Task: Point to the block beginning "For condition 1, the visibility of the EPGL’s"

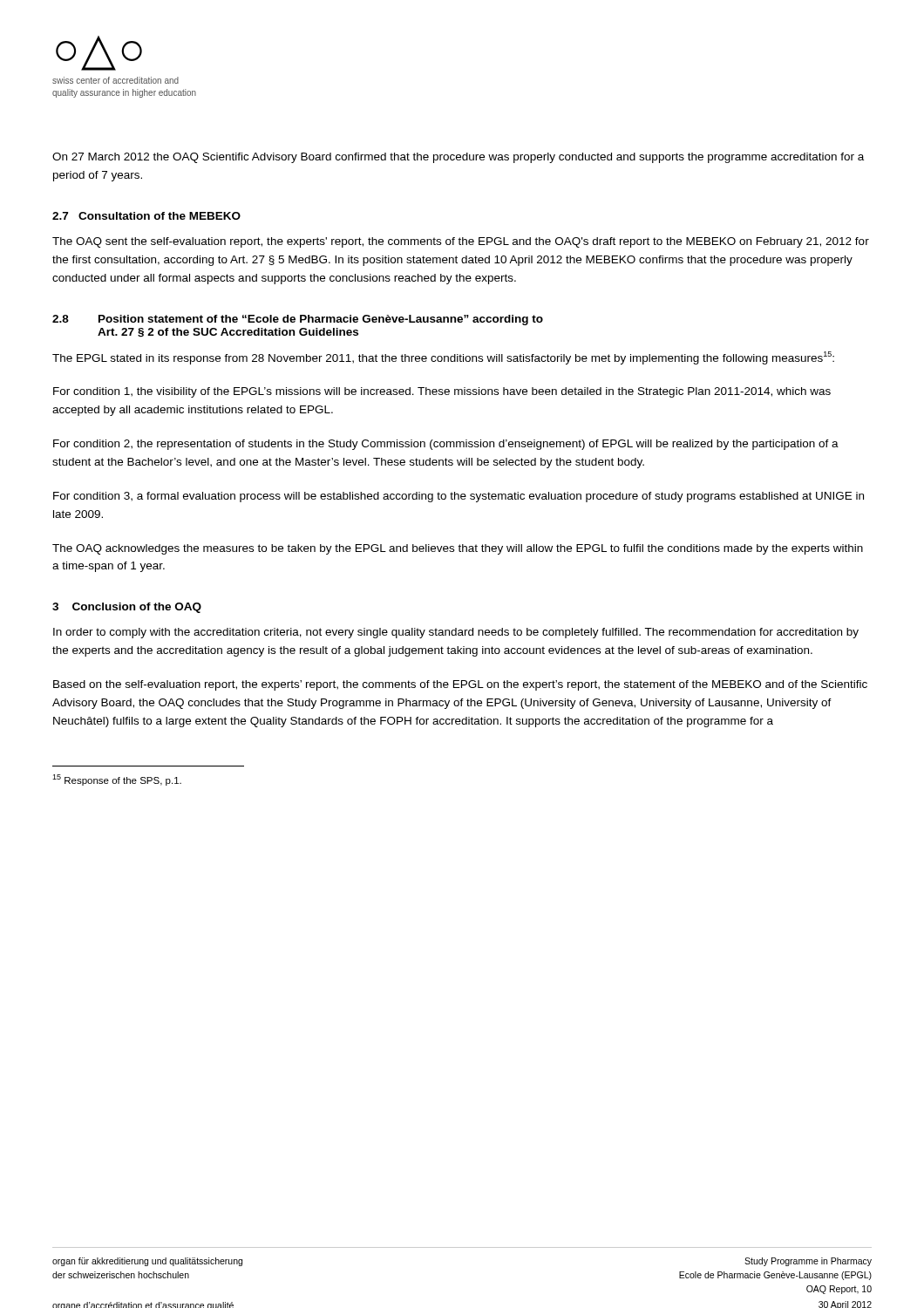Action: (x=442, y=400)
